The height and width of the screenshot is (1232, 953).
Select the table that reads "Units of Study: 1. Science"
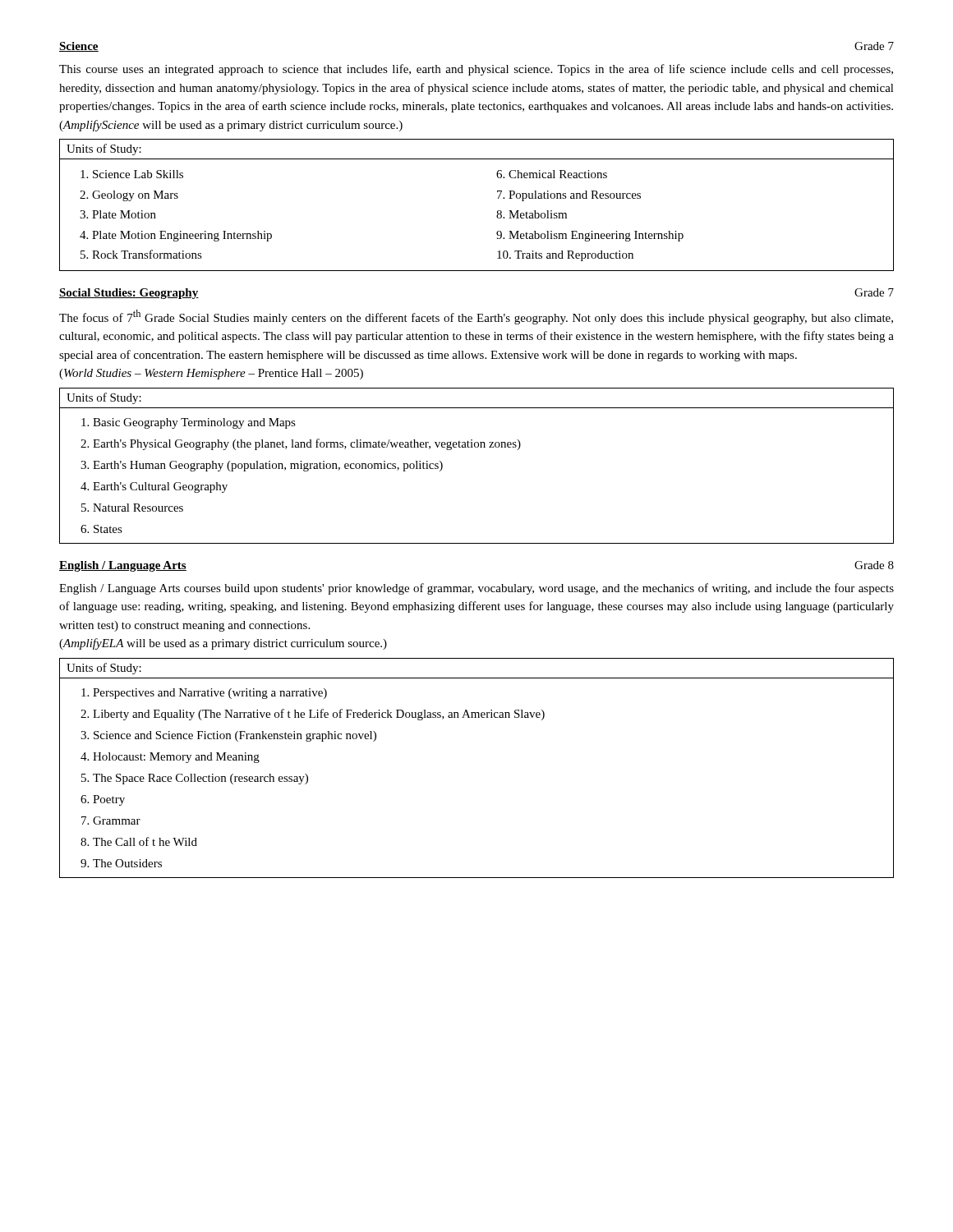476,205
